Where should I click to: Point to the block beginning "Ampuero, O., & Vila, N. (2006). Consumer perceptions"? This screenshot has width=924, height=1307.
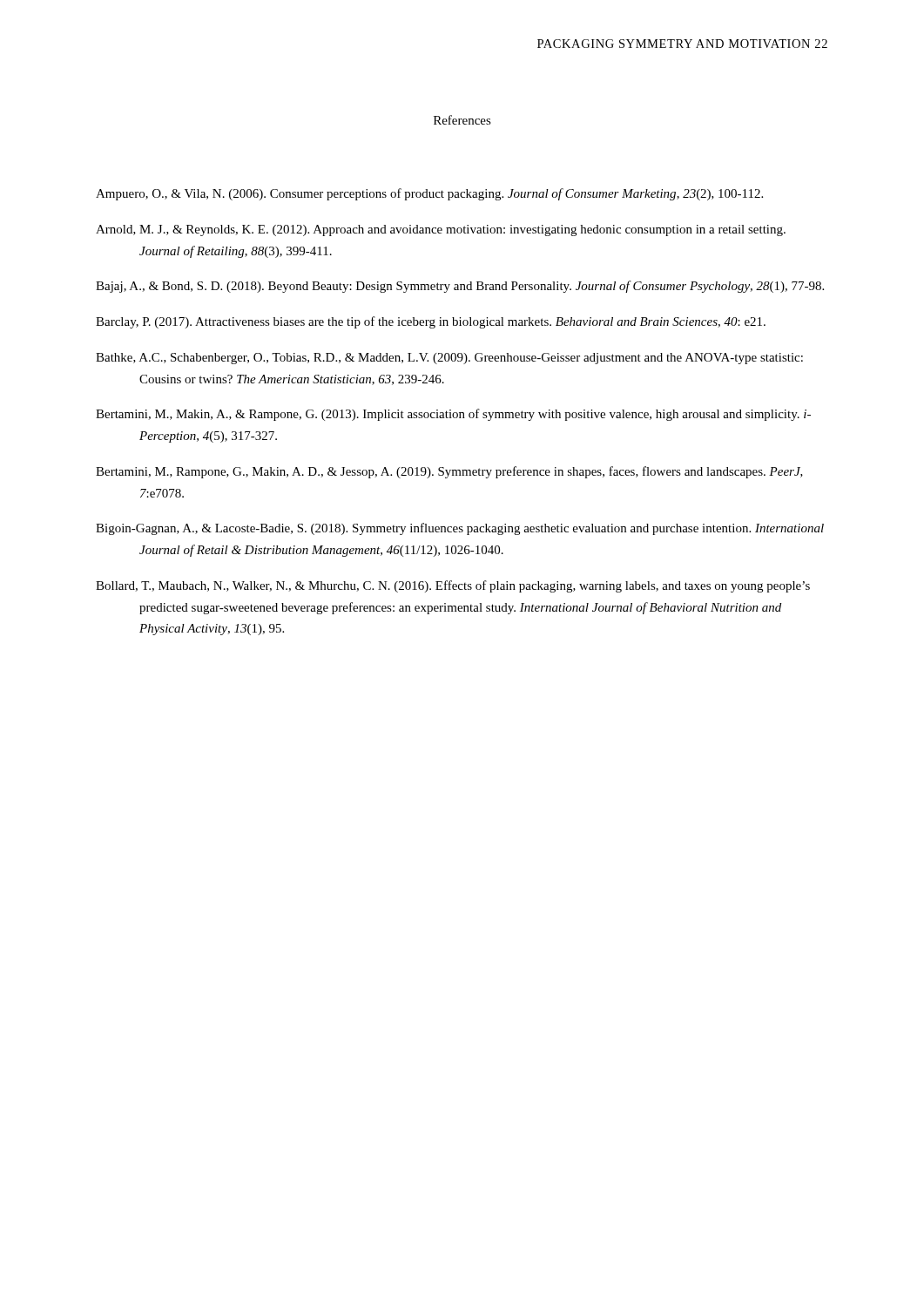pyautogui.click(x=430, y=193)
